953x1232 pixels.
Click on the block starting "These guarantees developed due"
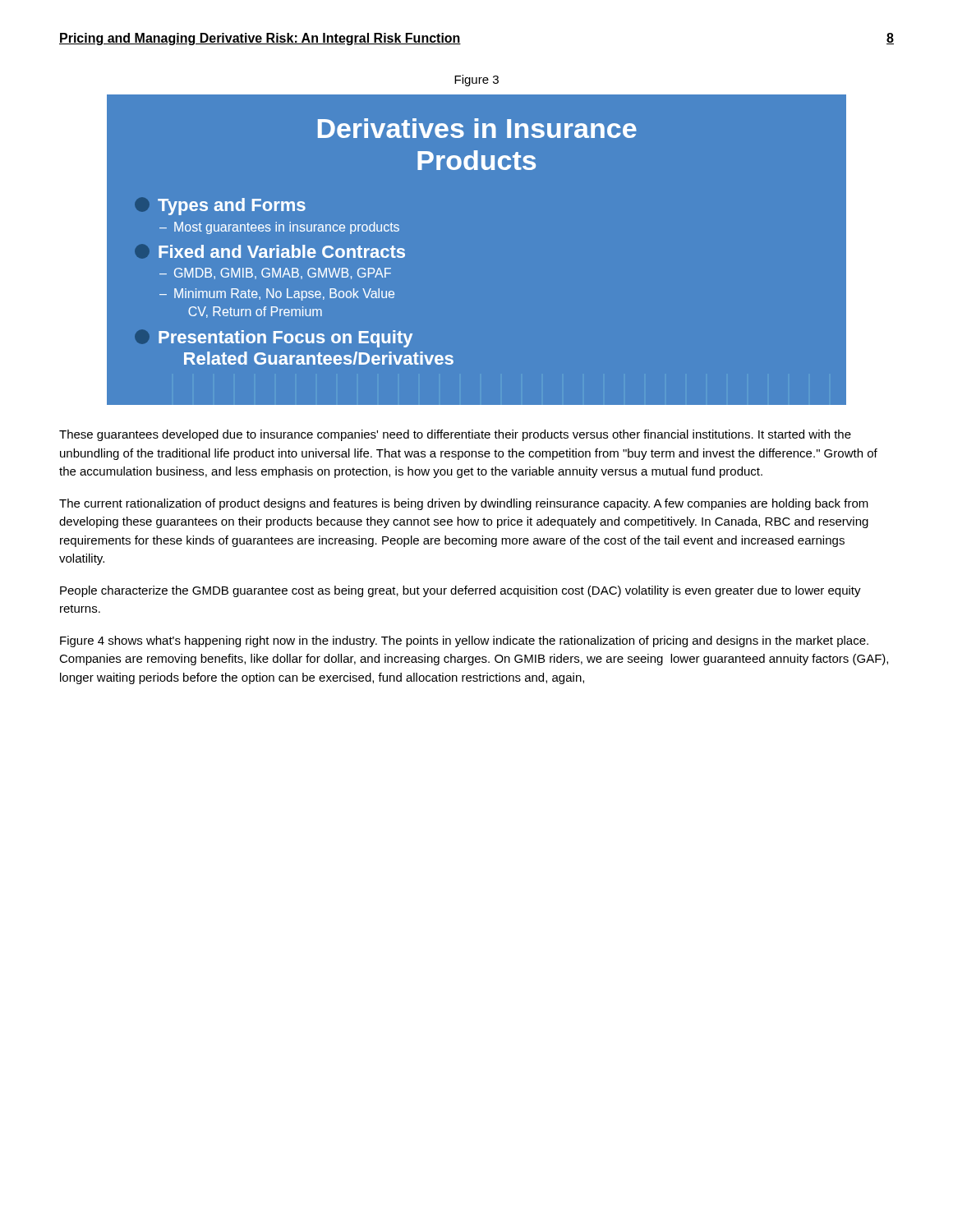pos(455,435)
